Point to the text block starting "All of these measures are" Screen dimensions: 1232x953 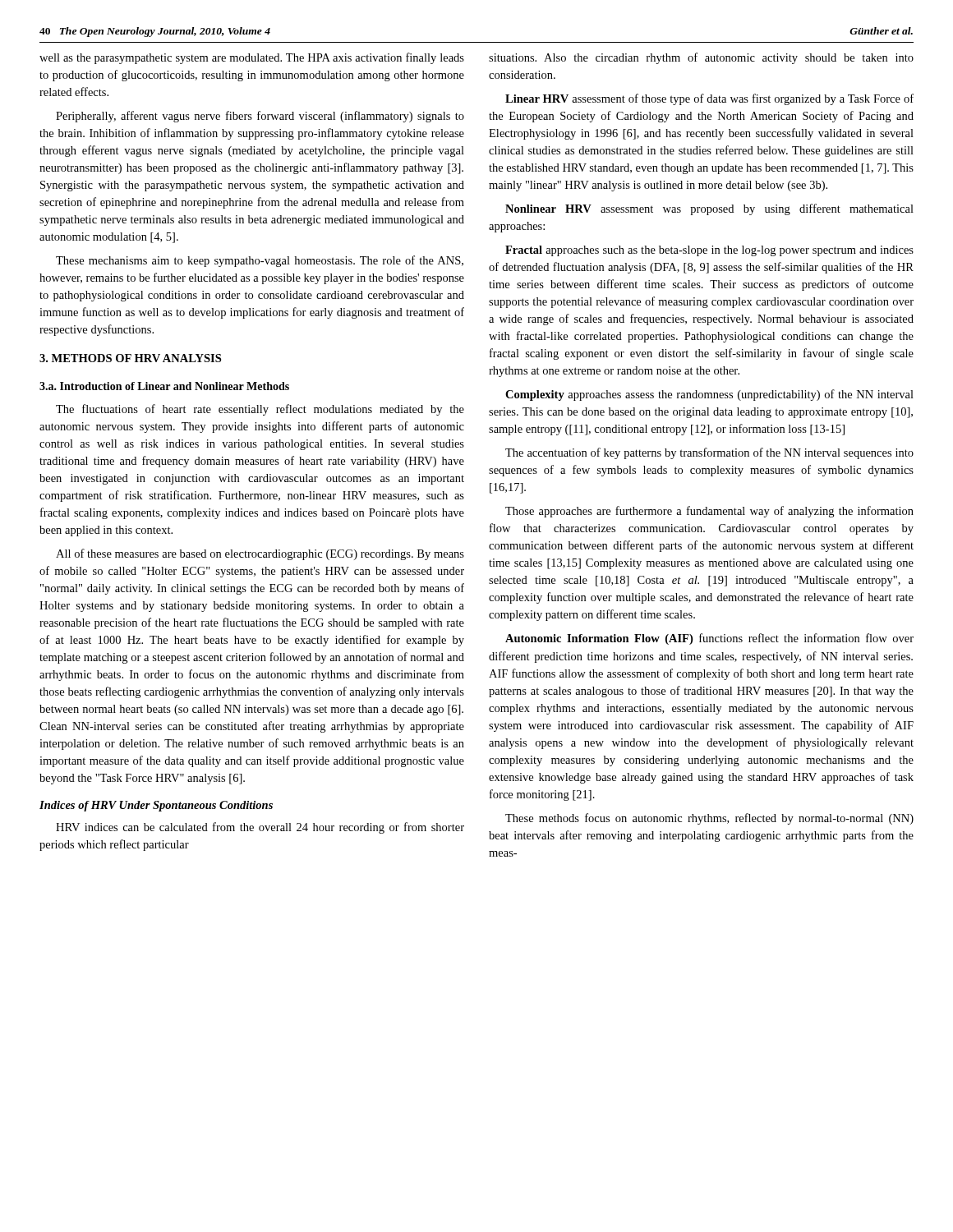click(252, 666)
